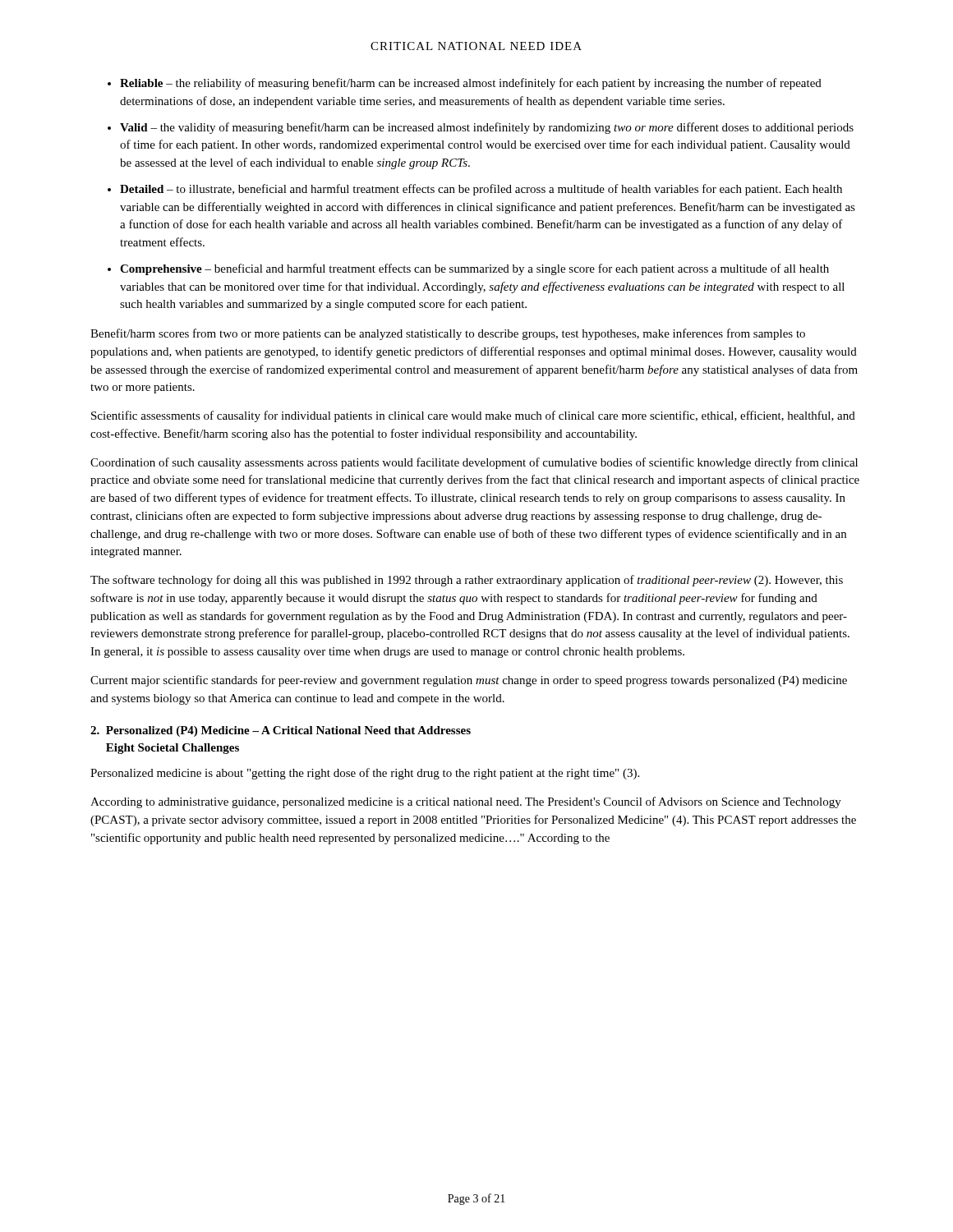Find the text block with the text "The software technology for doing all this"
The width and height of the screenshot is (953, 1232).
tap(470, 616)
